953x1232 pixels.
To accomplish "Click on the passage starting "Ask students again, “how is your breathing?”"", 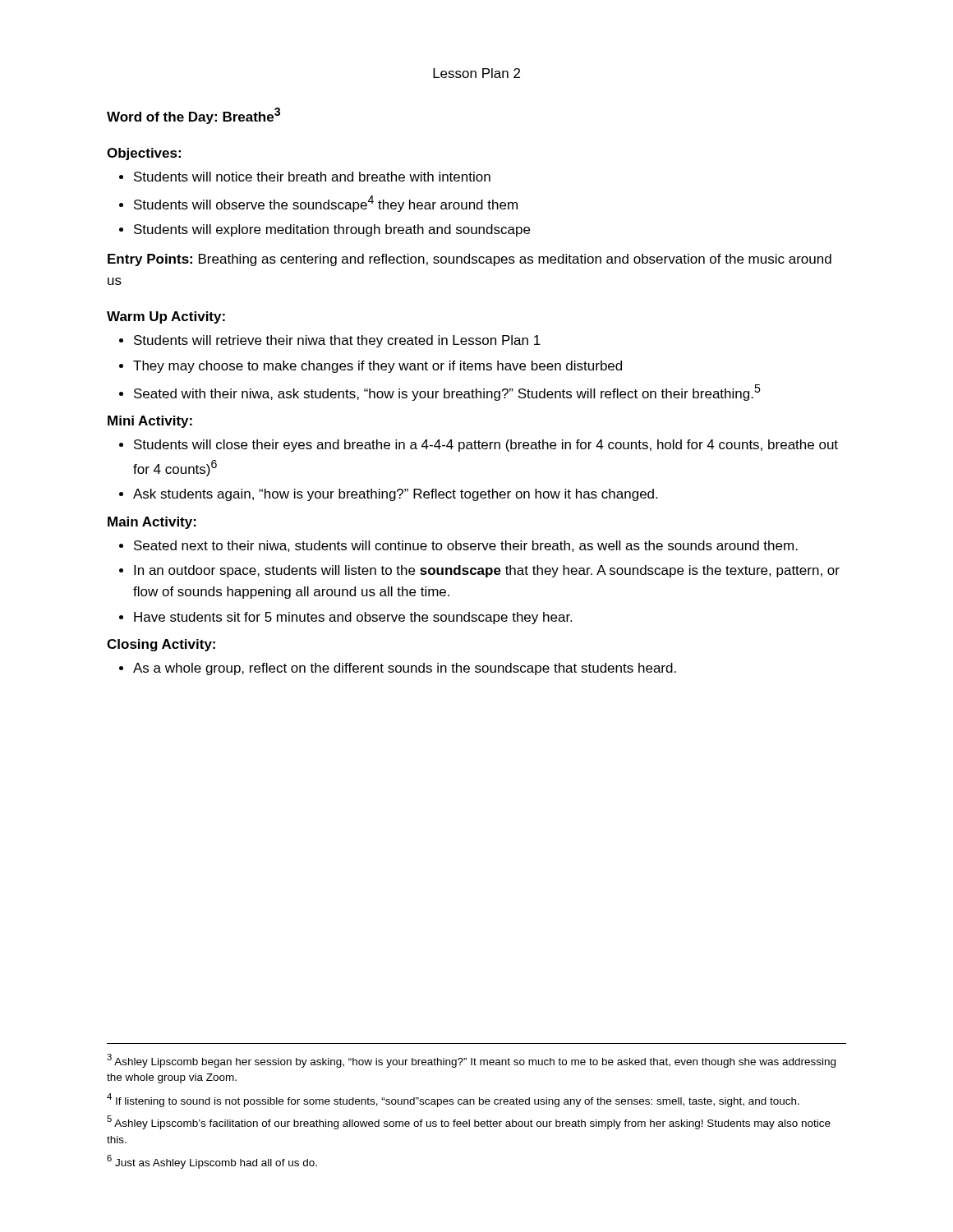I will [396, 494].
